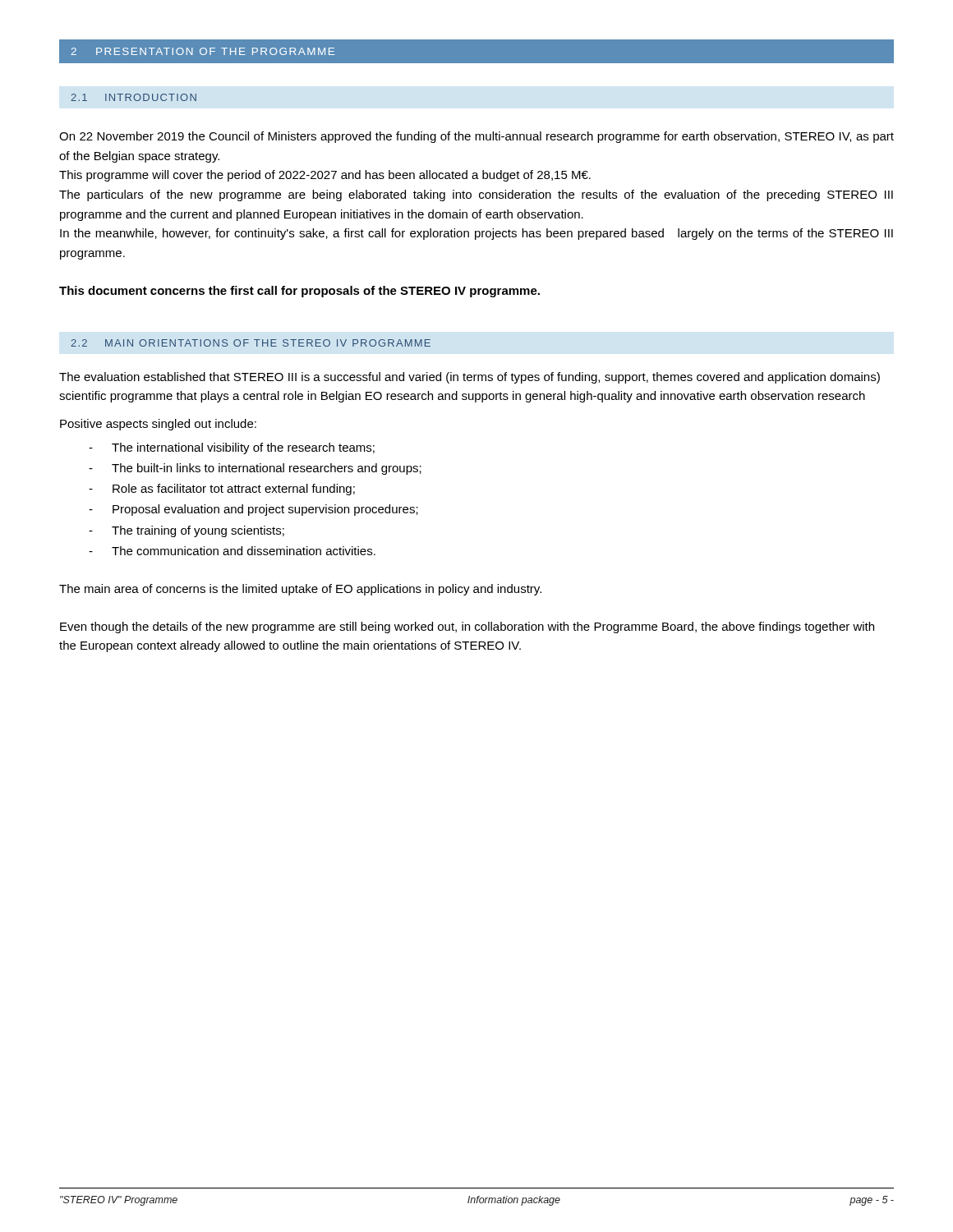Where is the passage that starts "The evaluation established that STEREO III is"?
The width and height of the screenshot is (953, 1232).
(470, 386)
